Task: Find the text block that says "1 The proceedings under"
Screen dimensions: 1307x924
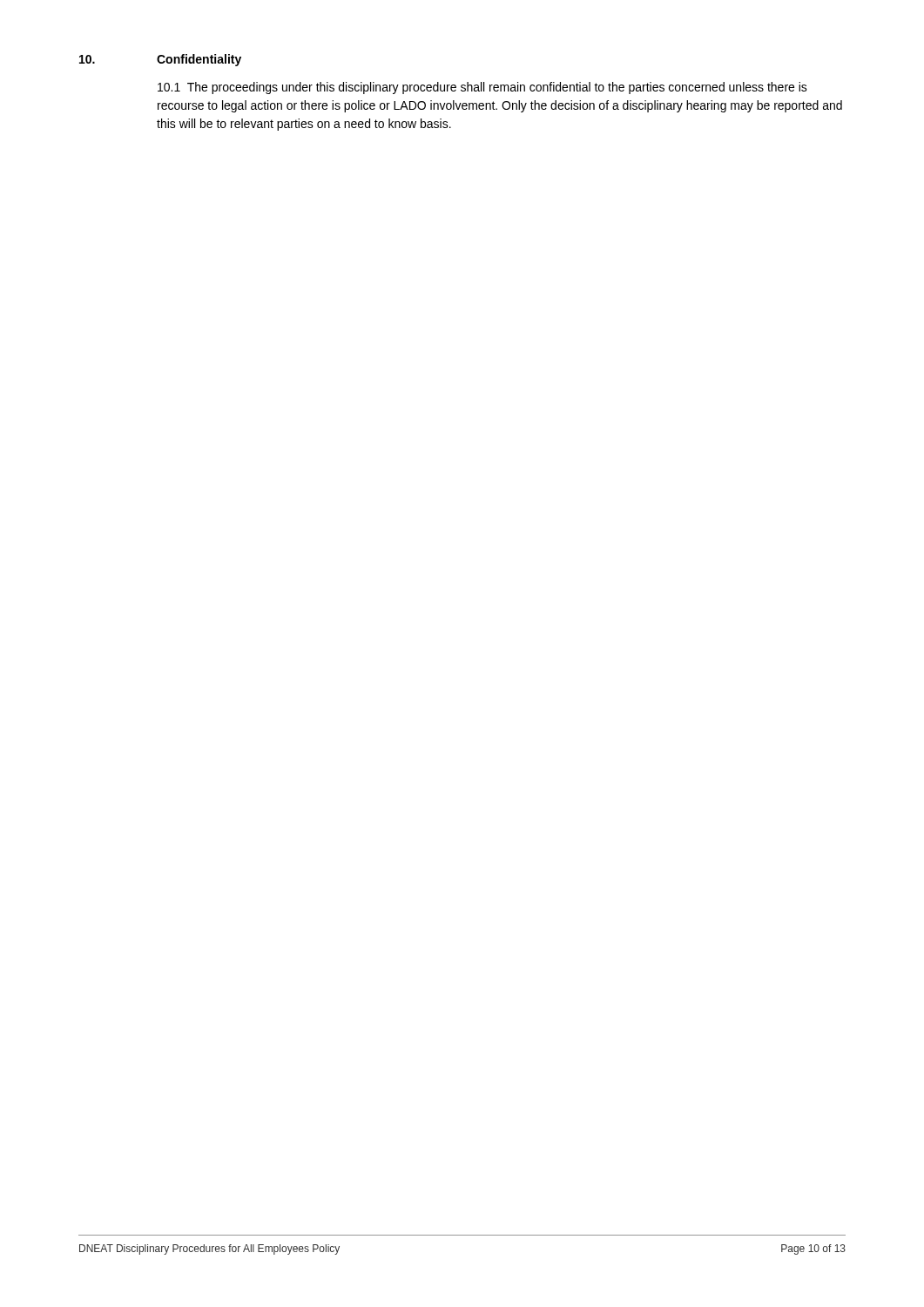Action: click(500, 105)
